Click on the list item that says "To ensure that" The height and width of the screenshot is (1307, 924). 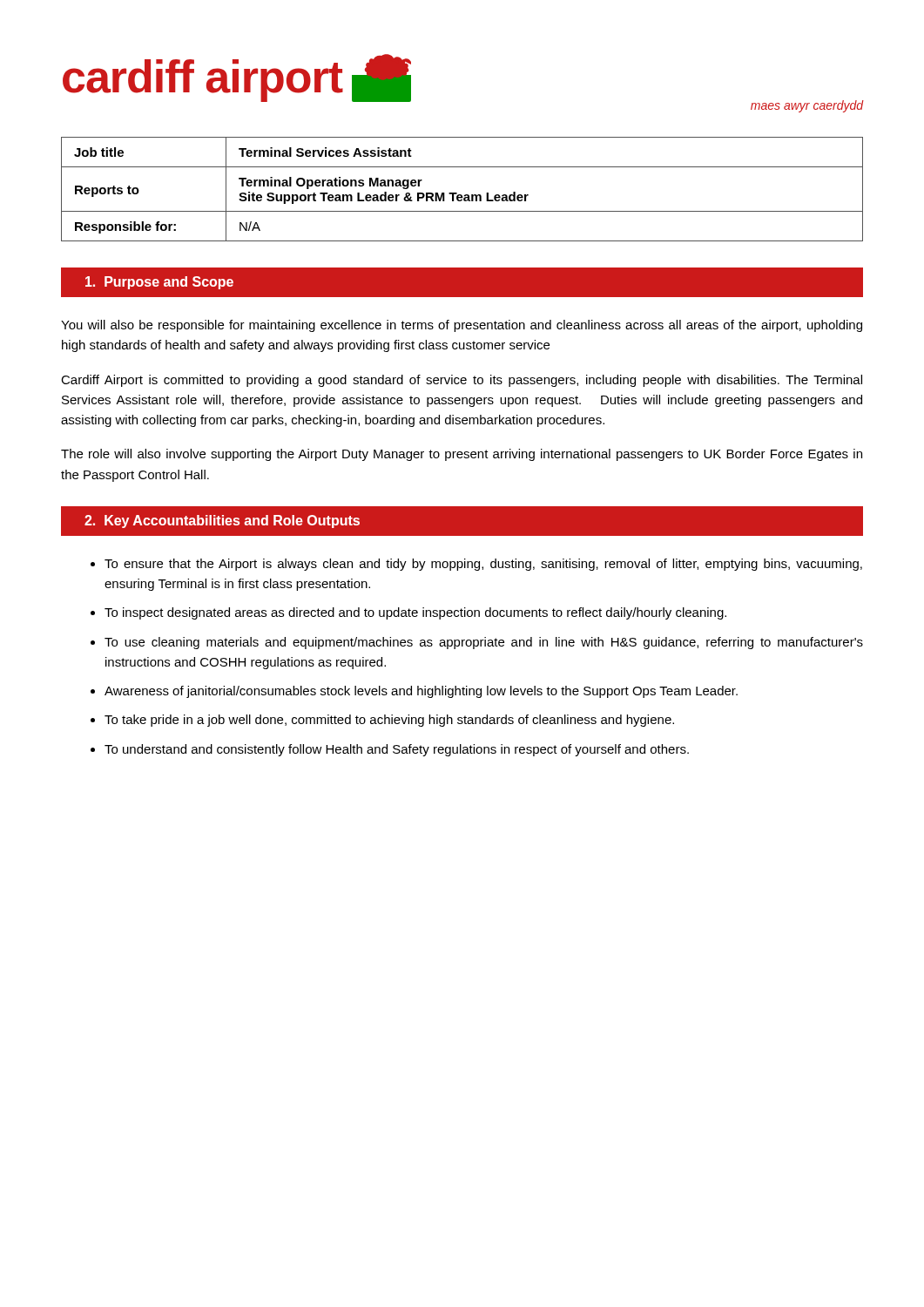[x=484, y=573]
